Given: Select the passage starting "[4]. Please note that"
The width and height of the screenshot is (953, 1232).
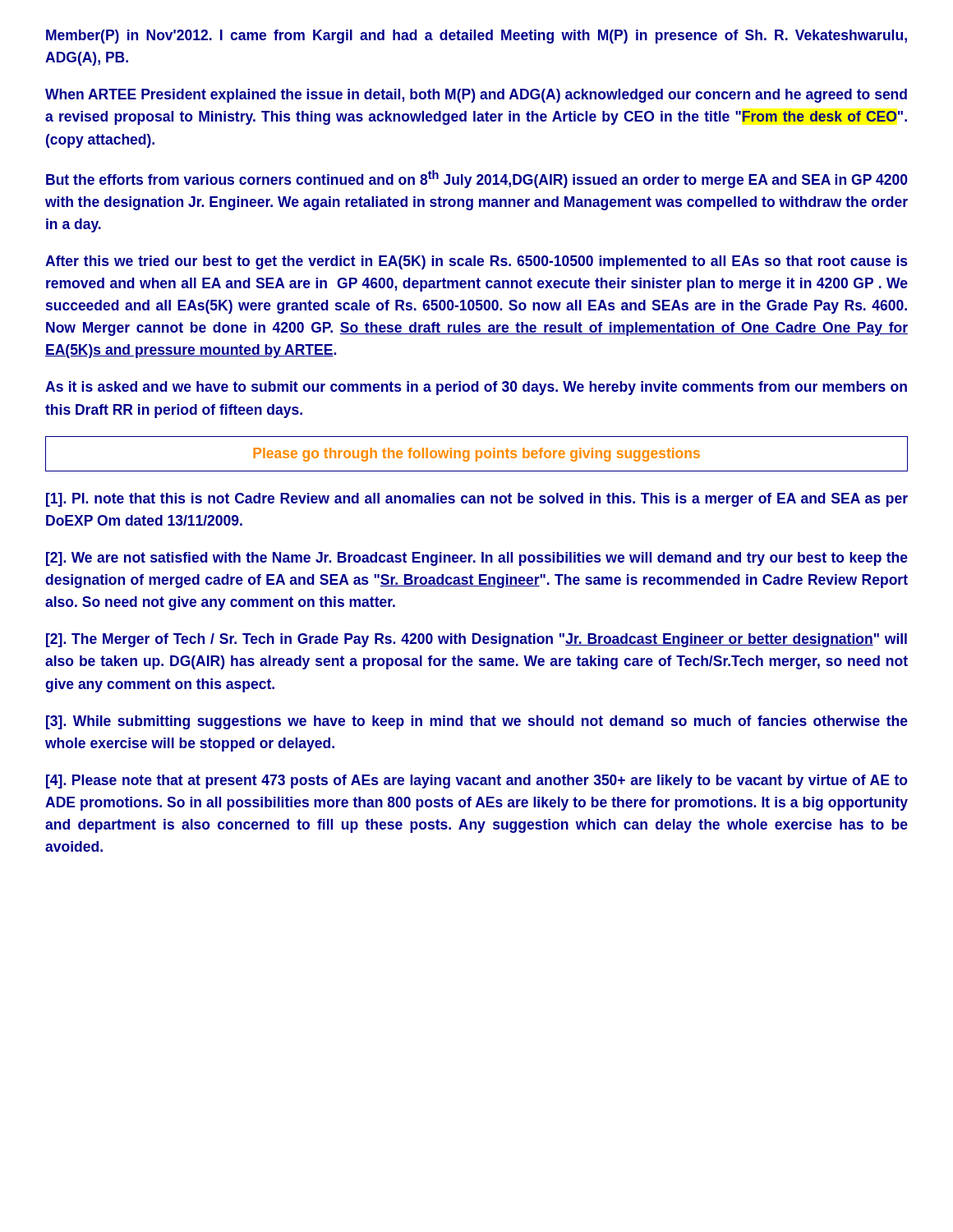Looking at the screenshot, I should 476,814.
